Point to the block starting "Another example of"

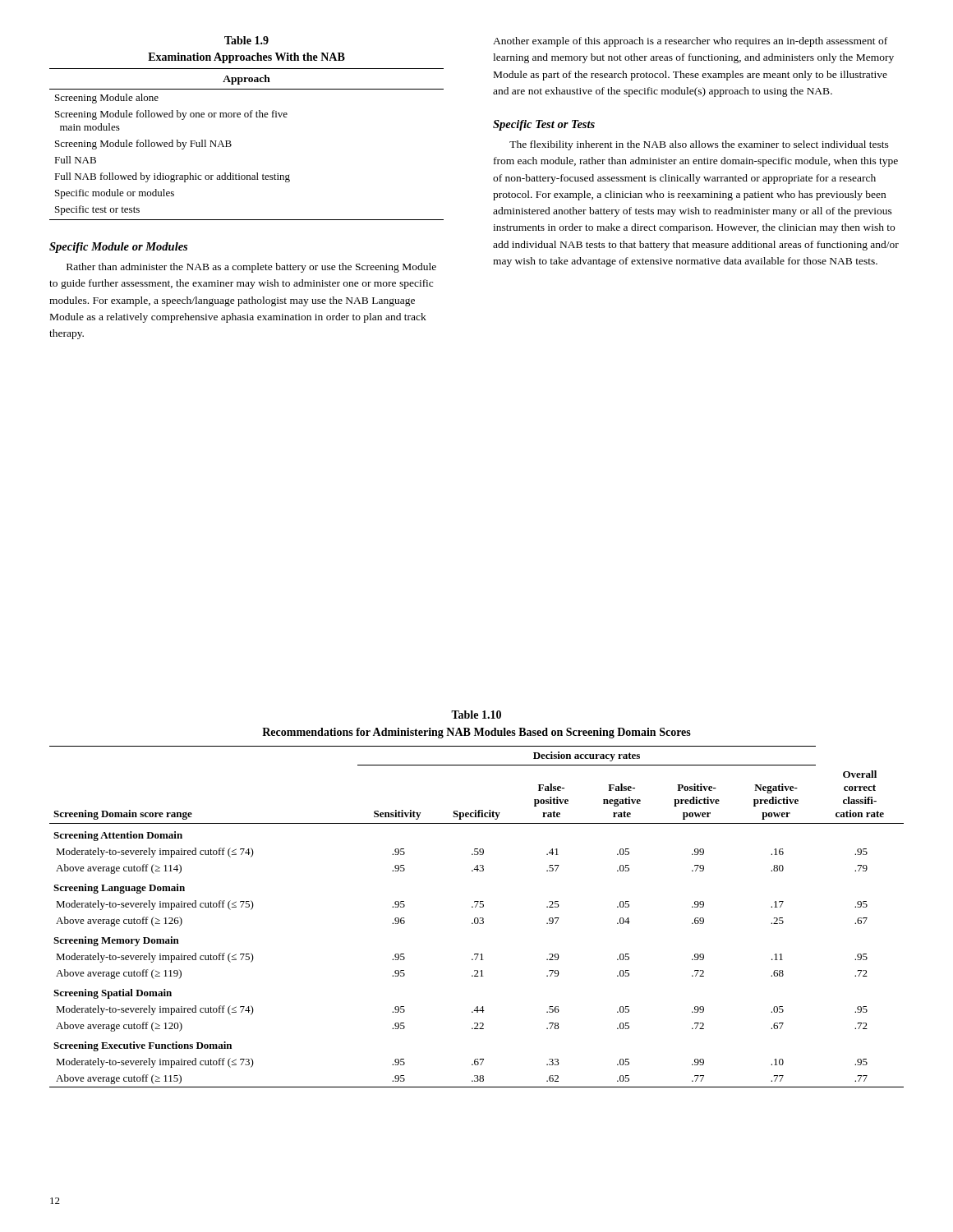tap(693, 66)
